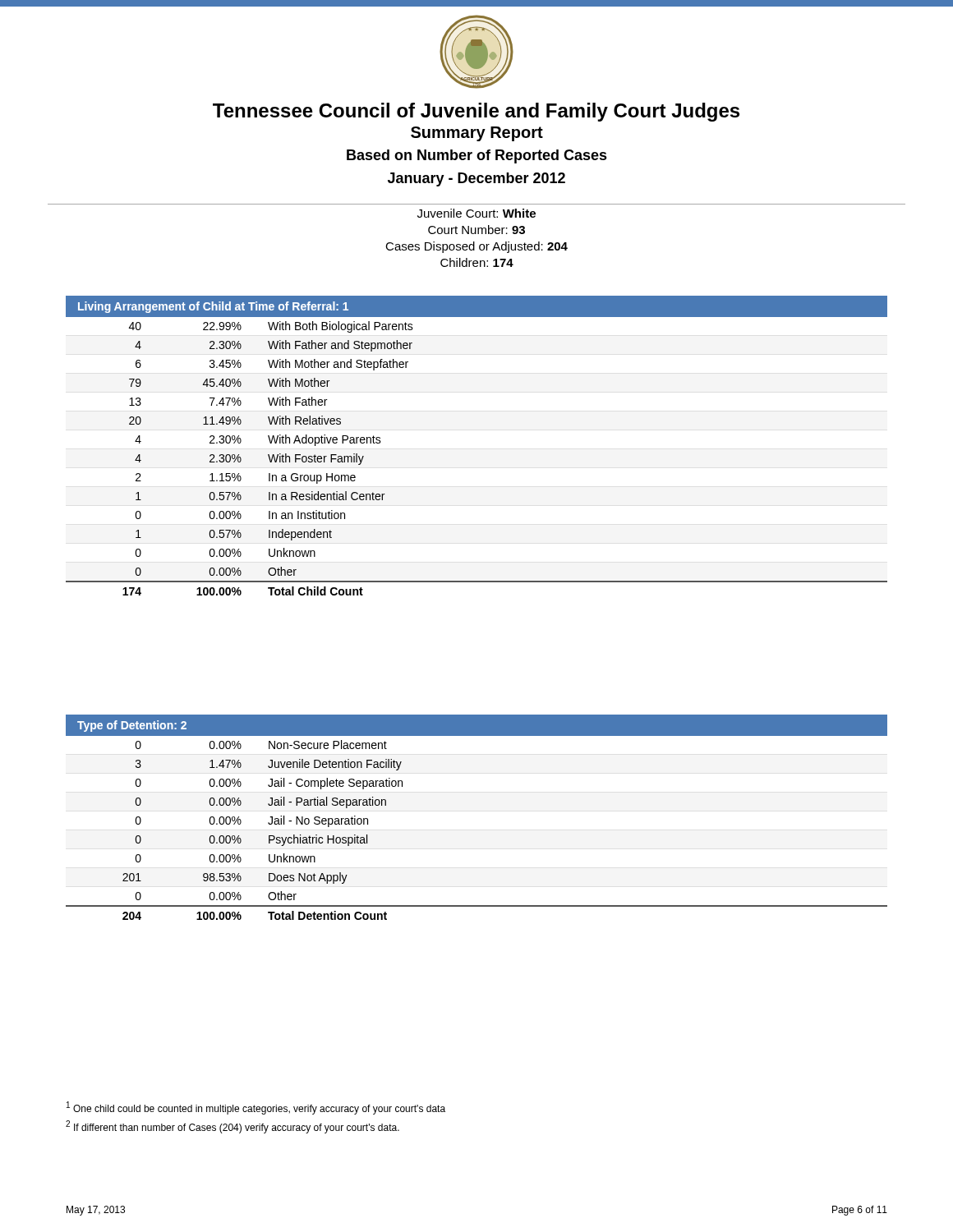The image size is (953, 1232).
Task: Locate the text block that says "Cases Disposed or Adjusted:"
Action: pyautogui.click(x=476, y=246)
